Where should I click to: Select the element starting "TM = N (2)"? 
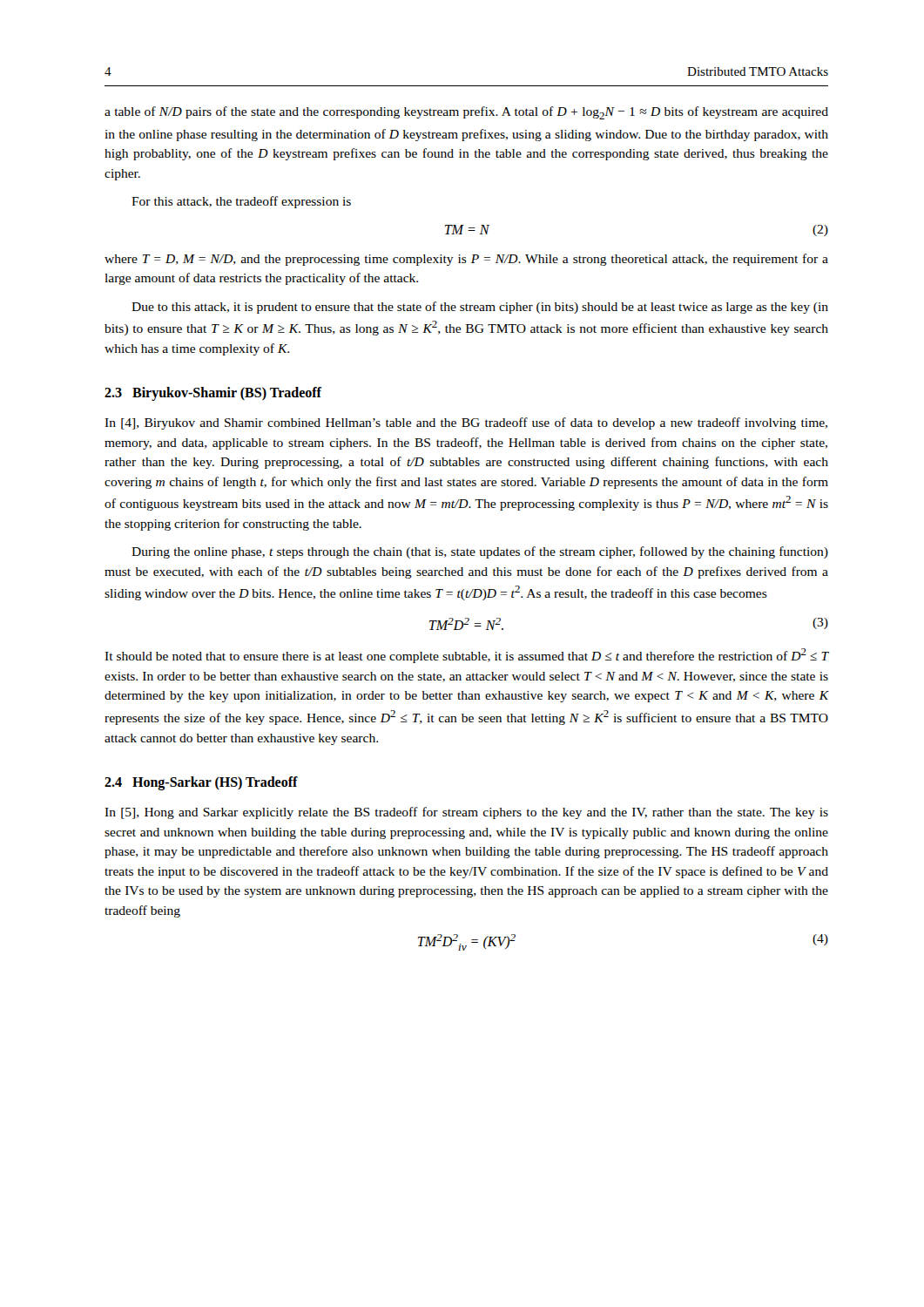pyautogui.click(x=454, y=230)
